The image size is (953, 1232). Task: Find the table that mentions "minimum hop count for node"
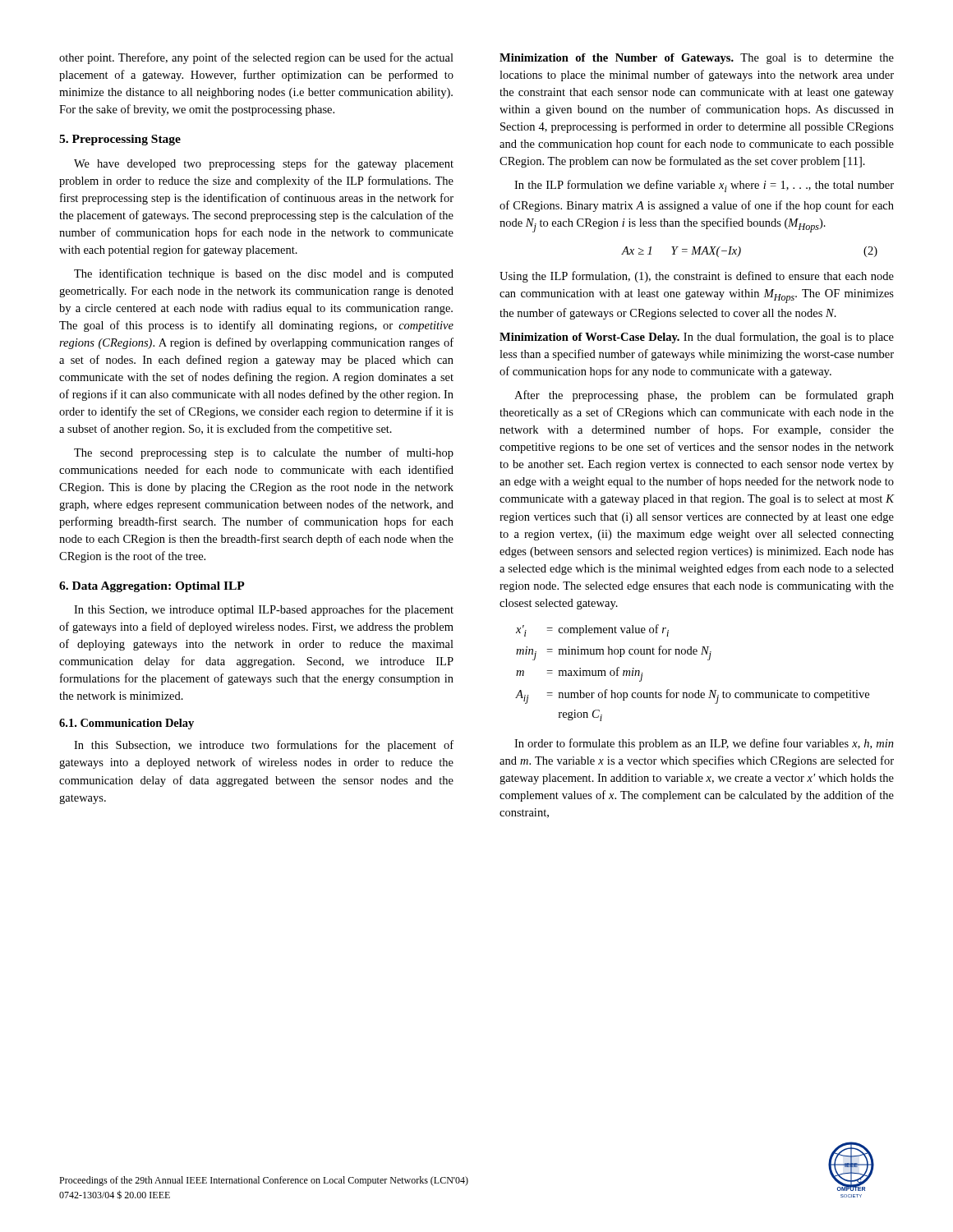click(697, 673)
